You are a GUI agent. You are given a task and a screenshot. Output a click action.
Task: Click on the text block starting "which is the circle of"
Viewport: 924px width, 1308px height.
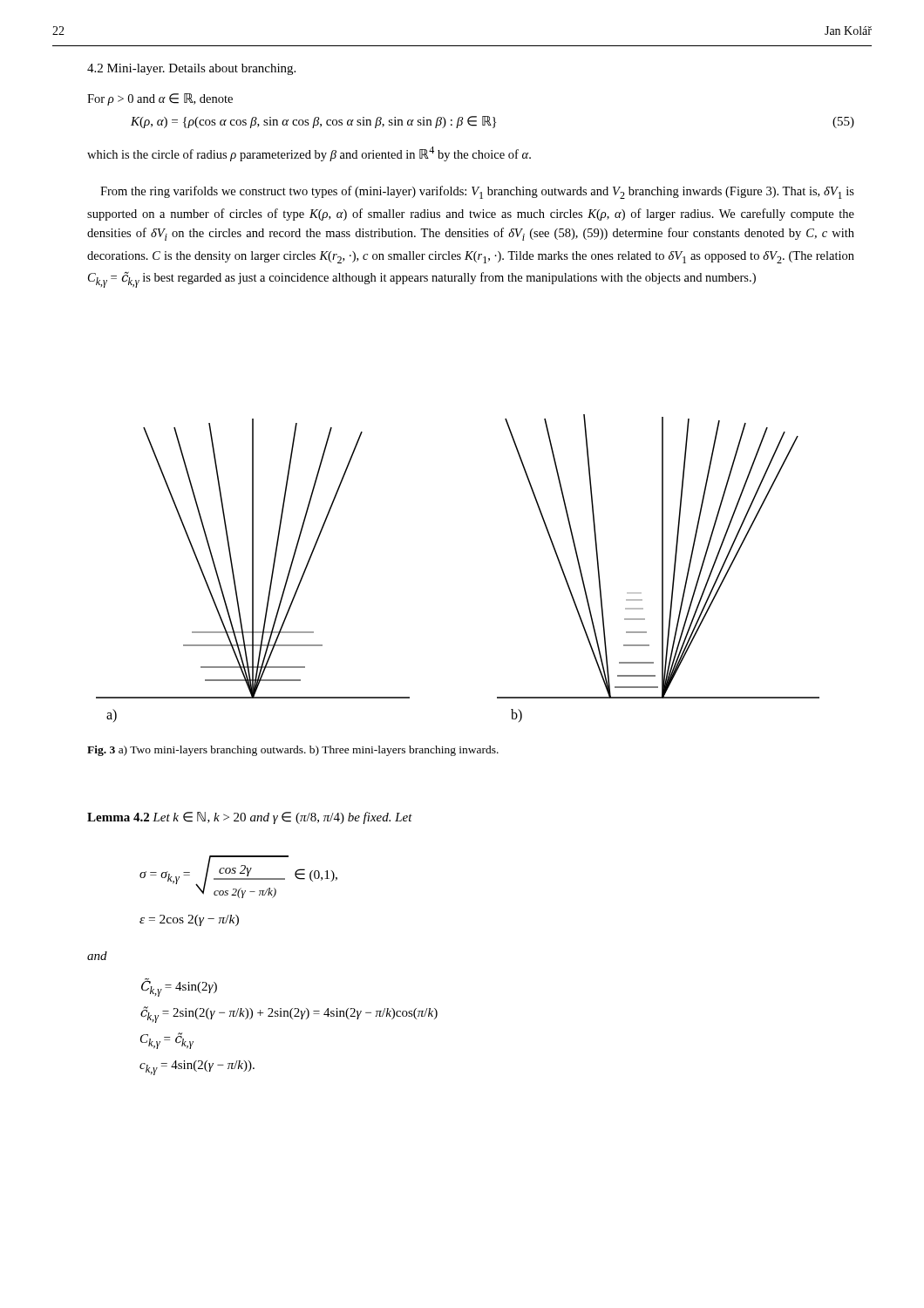(x=309, y=153)
